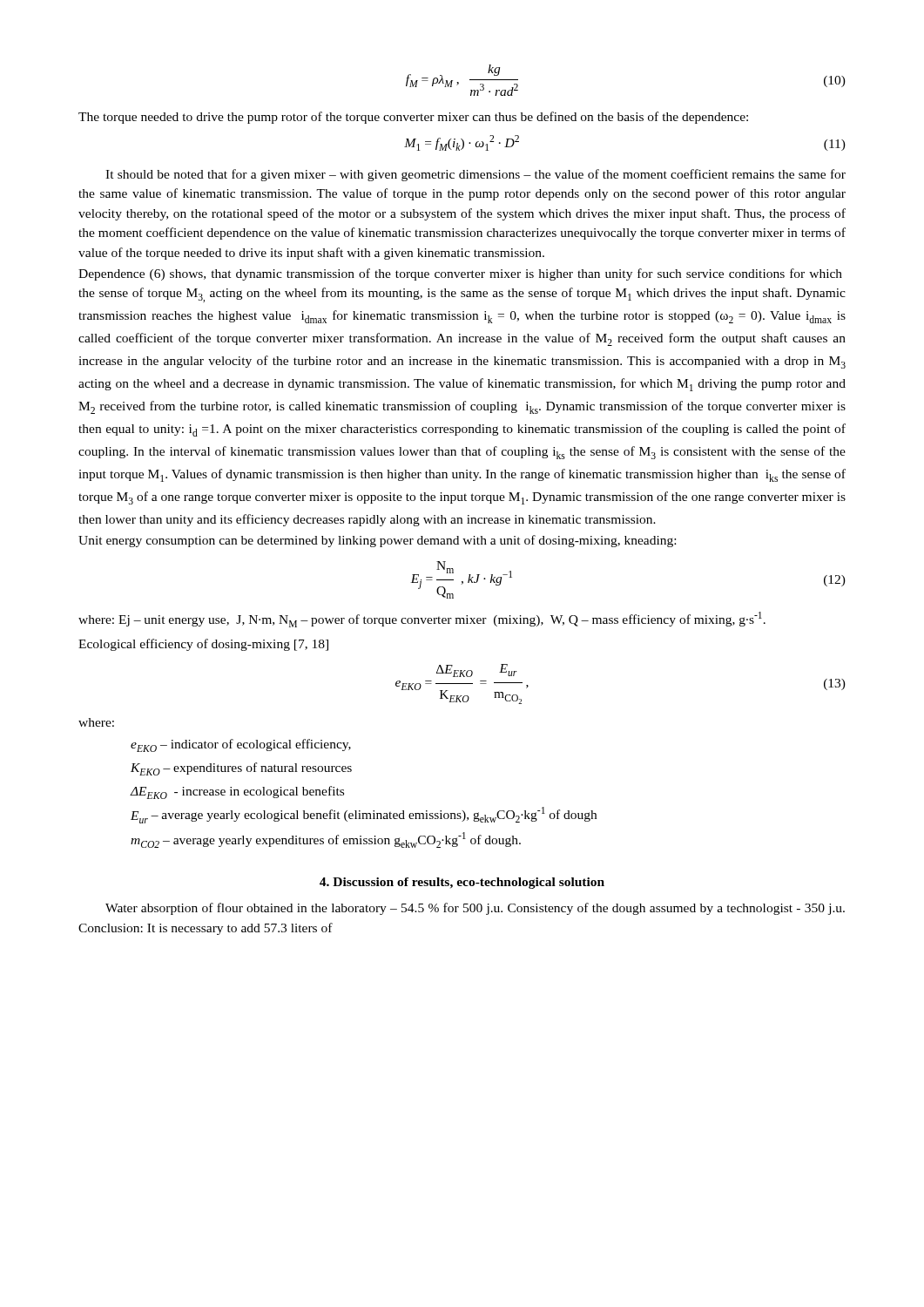Navigate to the text block starting "KEKO – expenditures of natural resources"

[x=241, y=769]
